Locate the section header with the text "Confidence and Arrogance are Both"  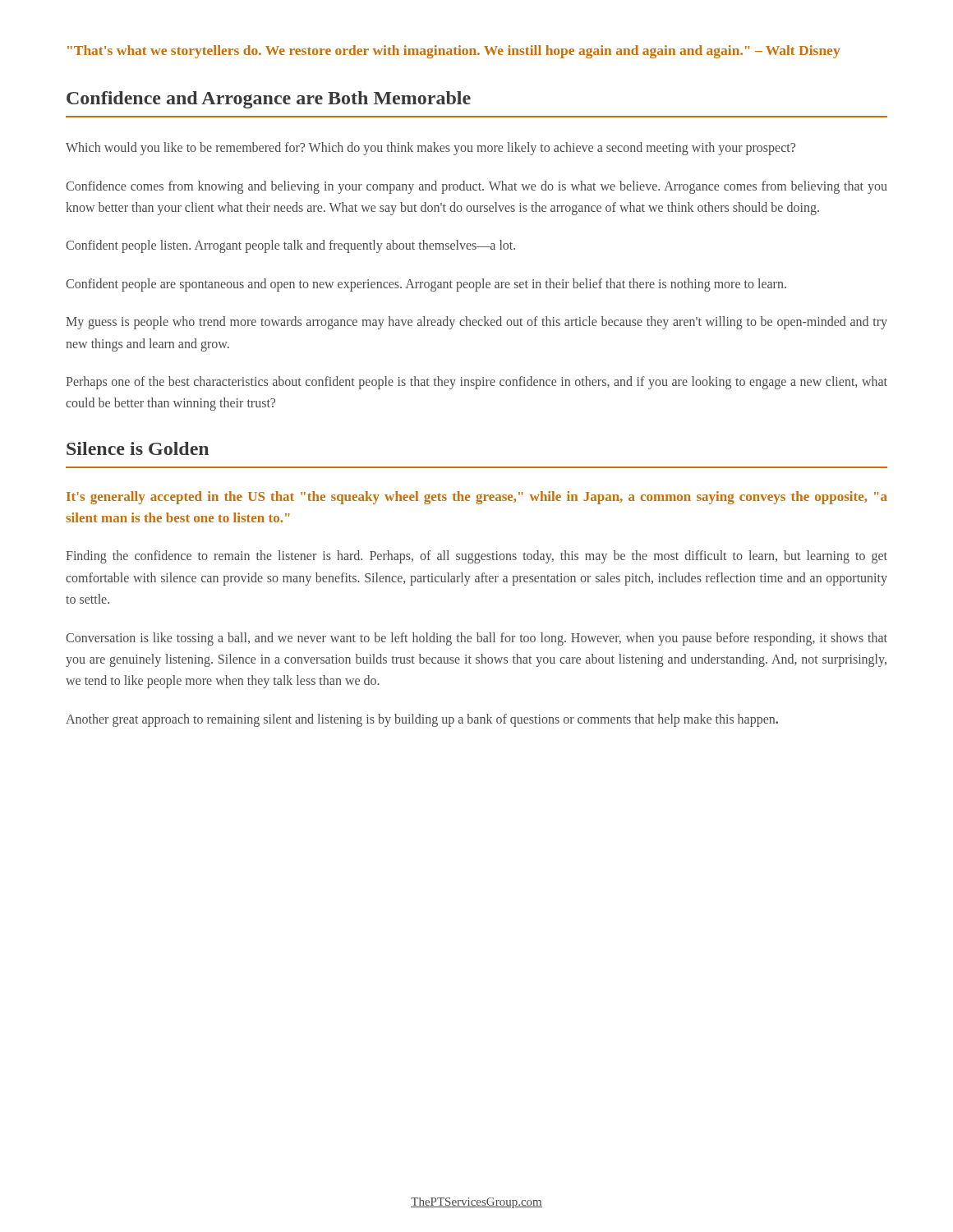click(x=476, y=102)
